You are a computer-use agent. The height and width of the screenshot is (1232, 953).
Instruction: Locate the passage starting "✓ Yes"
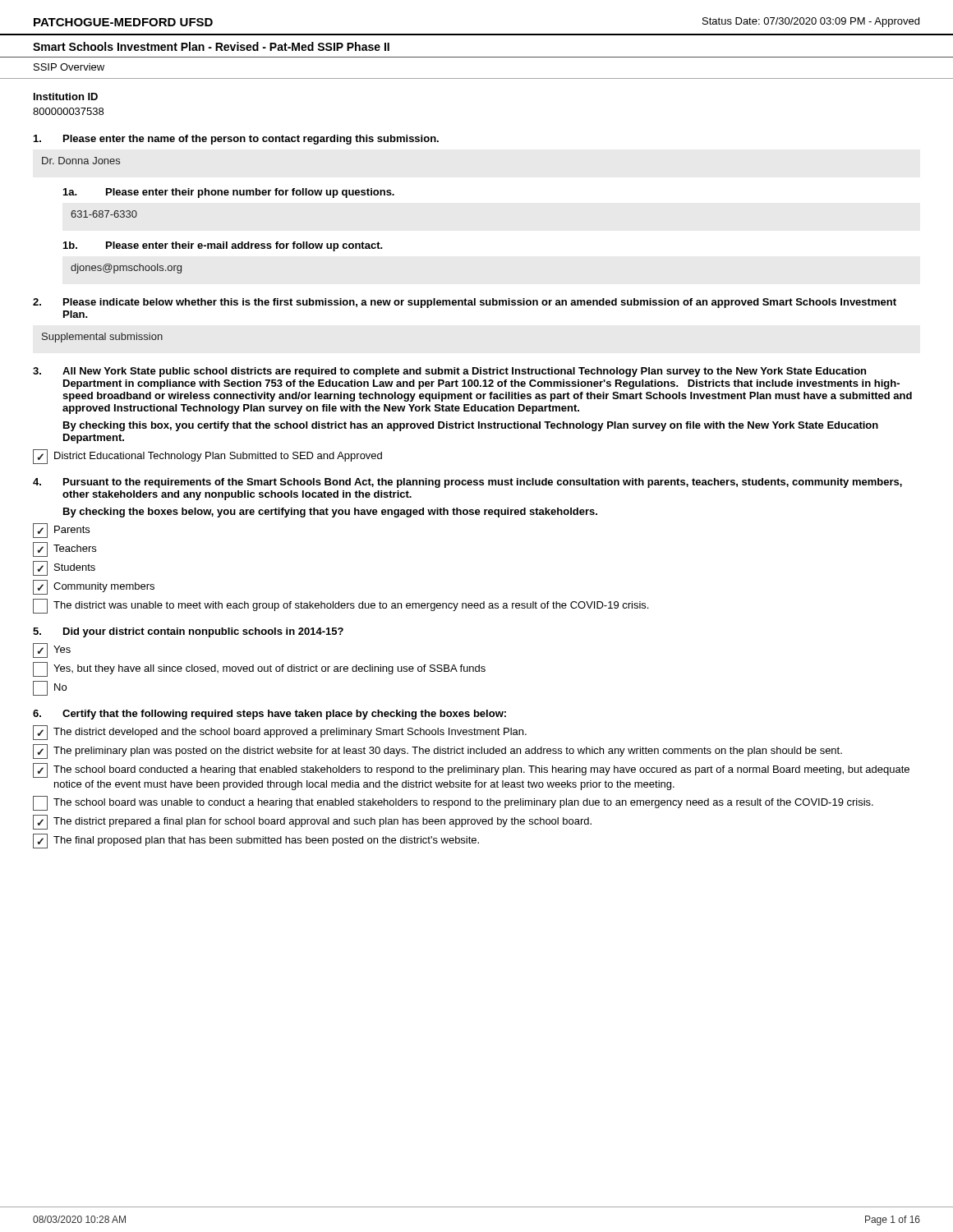click(52, 650)
